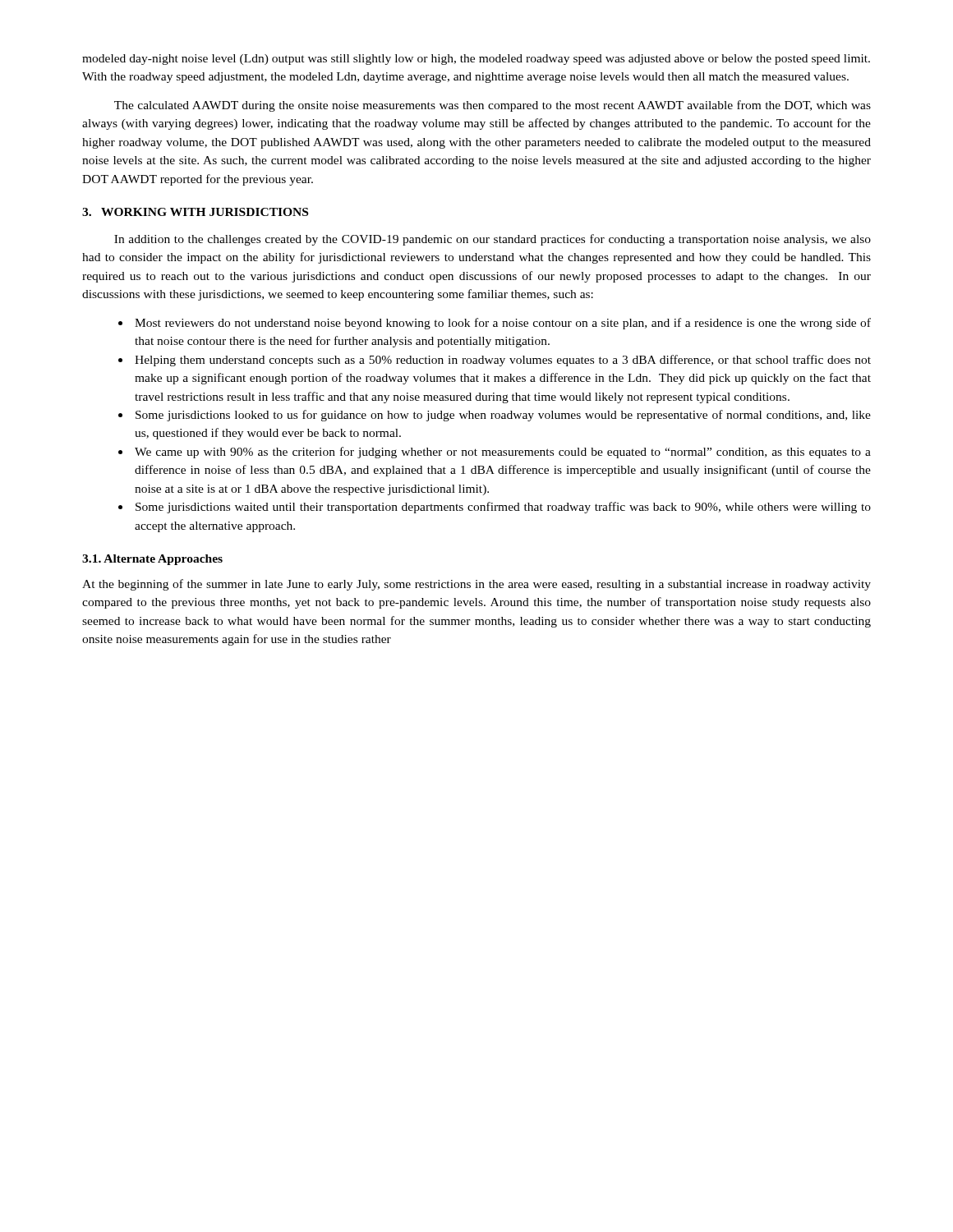Locate the text block containing "modeled day-night noise"

pyautogui.click(x=476, y=68)
